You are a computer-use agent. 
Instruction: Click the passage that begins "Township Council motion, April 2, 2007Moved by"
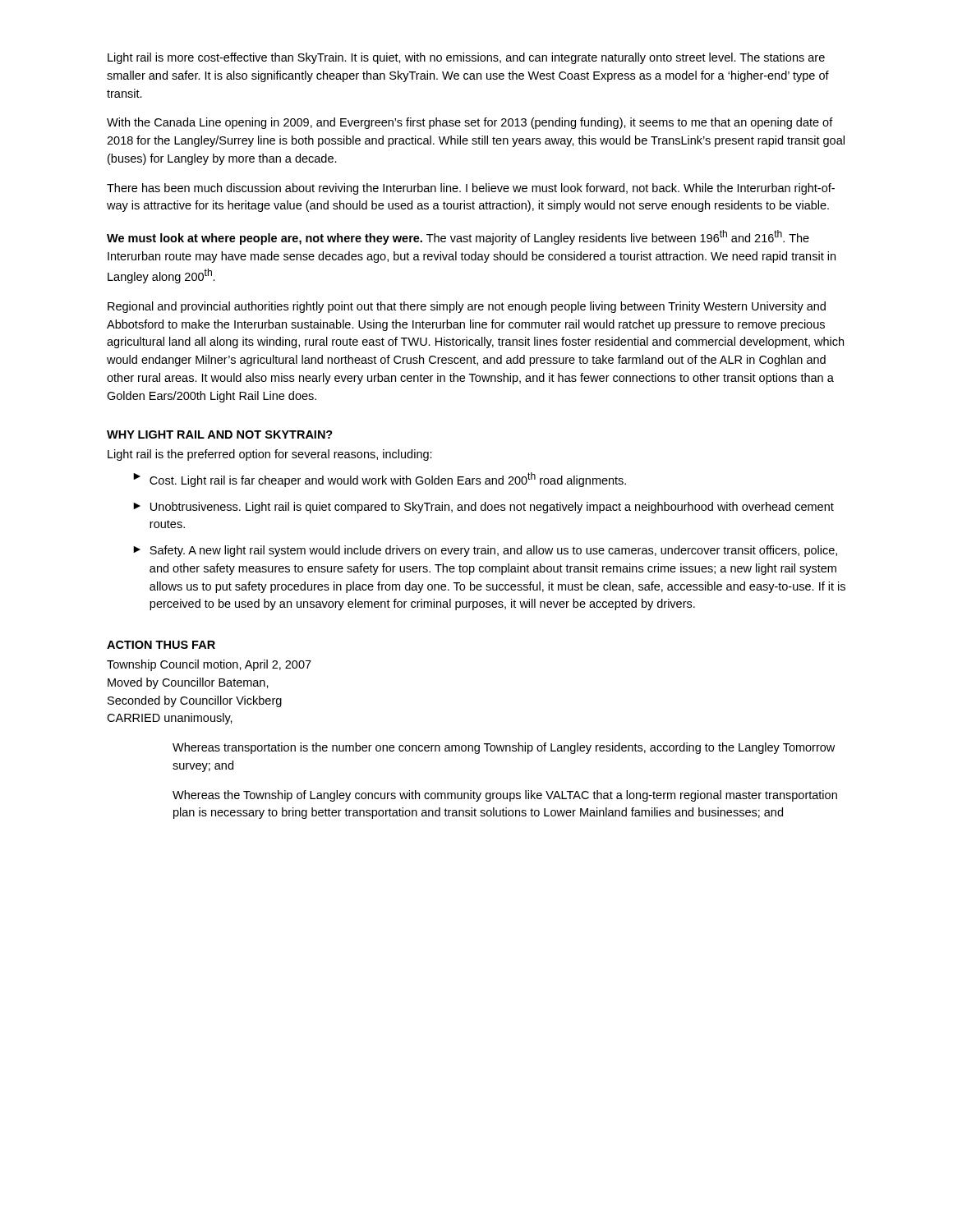[x=209, y=665]
